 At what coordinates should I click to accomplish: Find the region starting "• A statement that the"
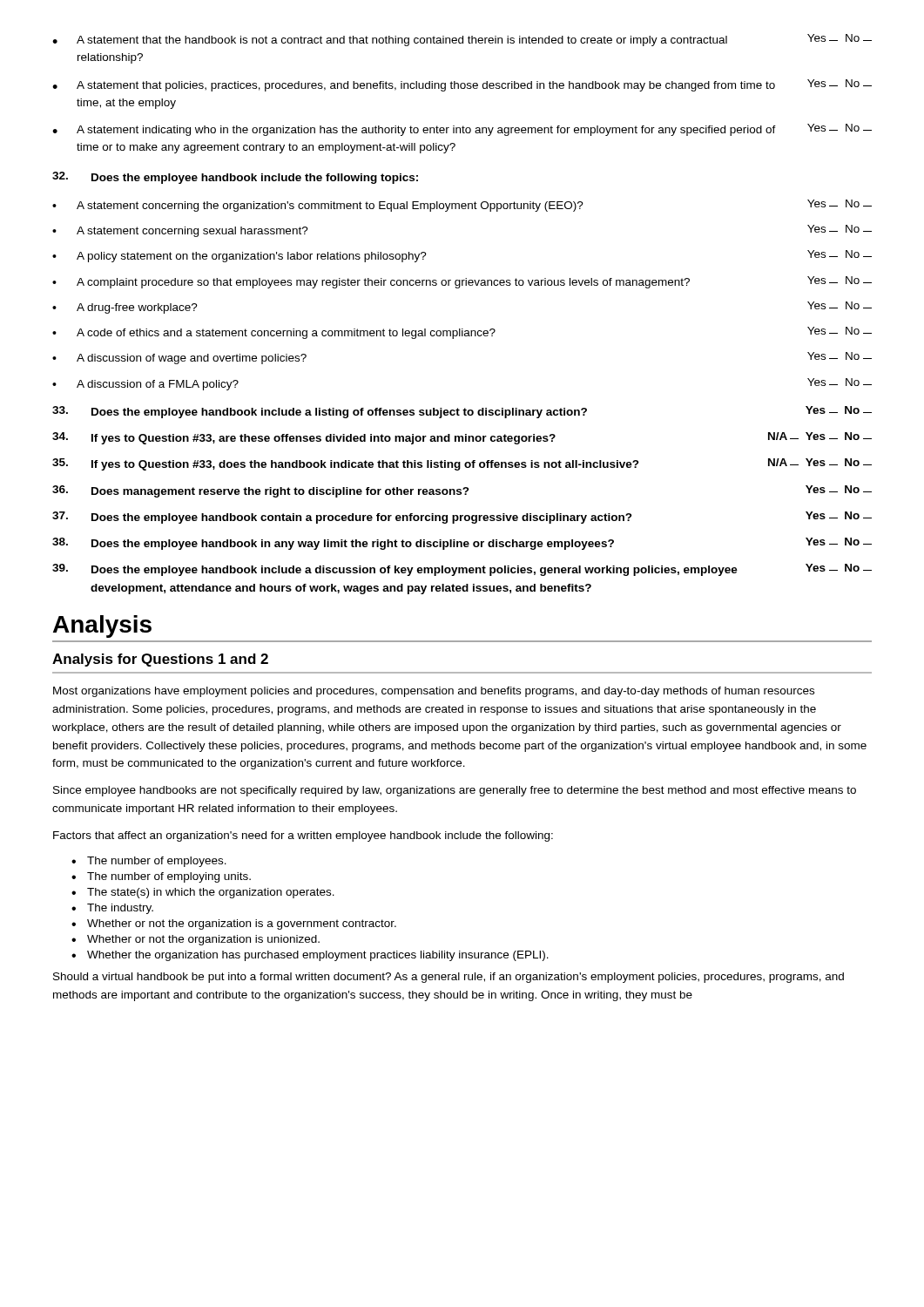[462, 49]
